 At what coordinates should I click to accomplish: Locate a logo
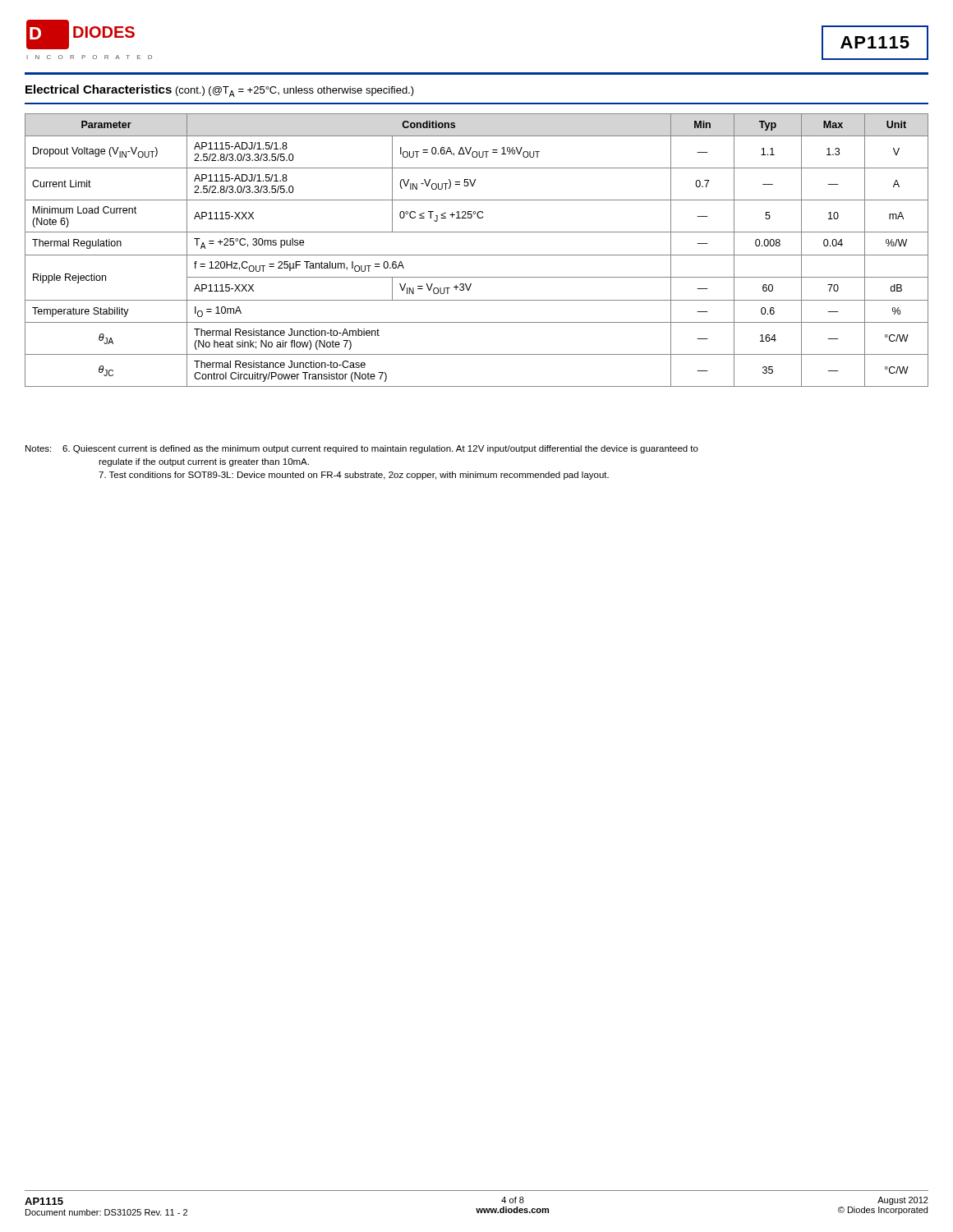click(94, 42)
